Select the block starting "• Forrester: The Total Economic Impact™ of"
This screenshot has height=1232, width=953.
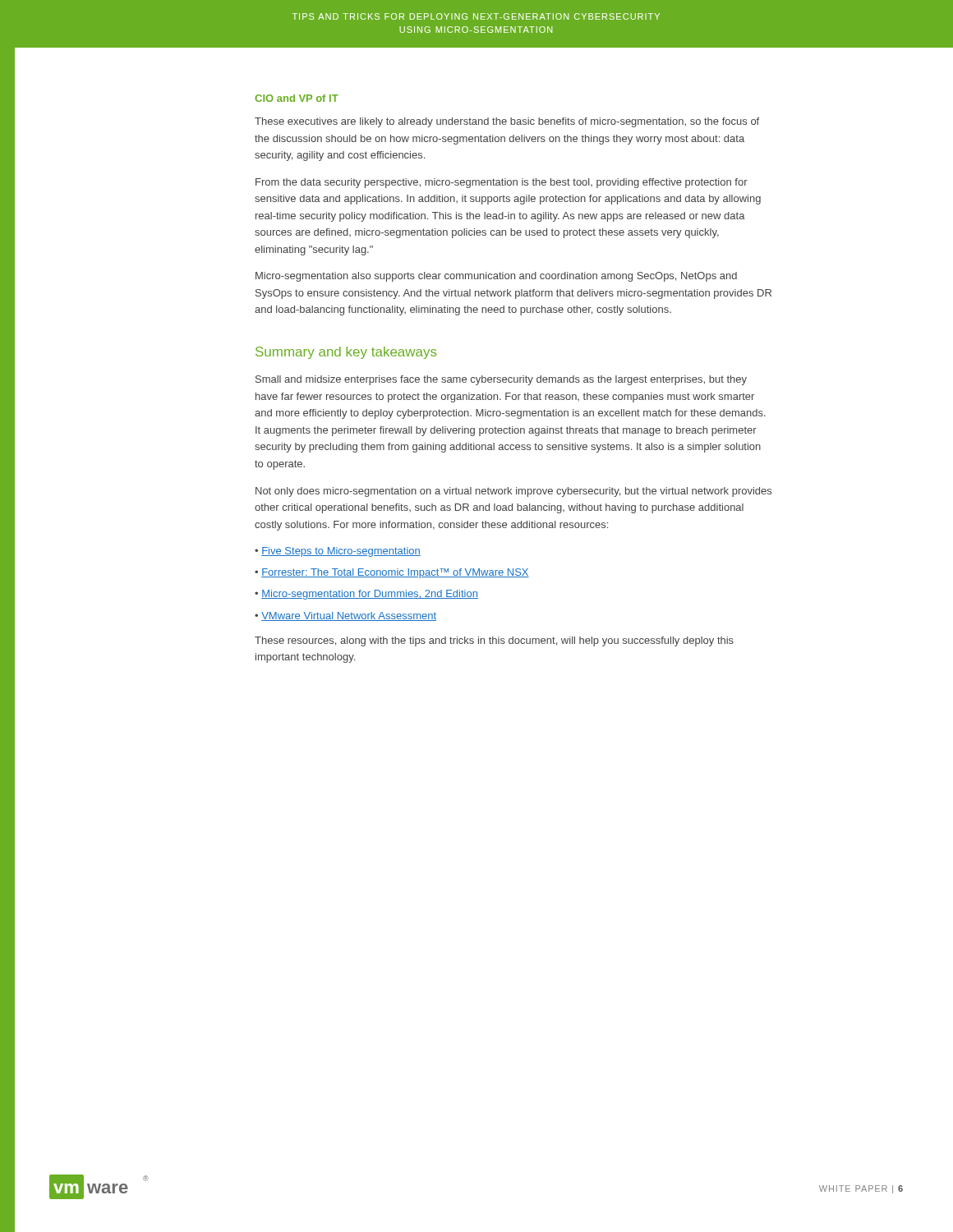pos(392,572)
